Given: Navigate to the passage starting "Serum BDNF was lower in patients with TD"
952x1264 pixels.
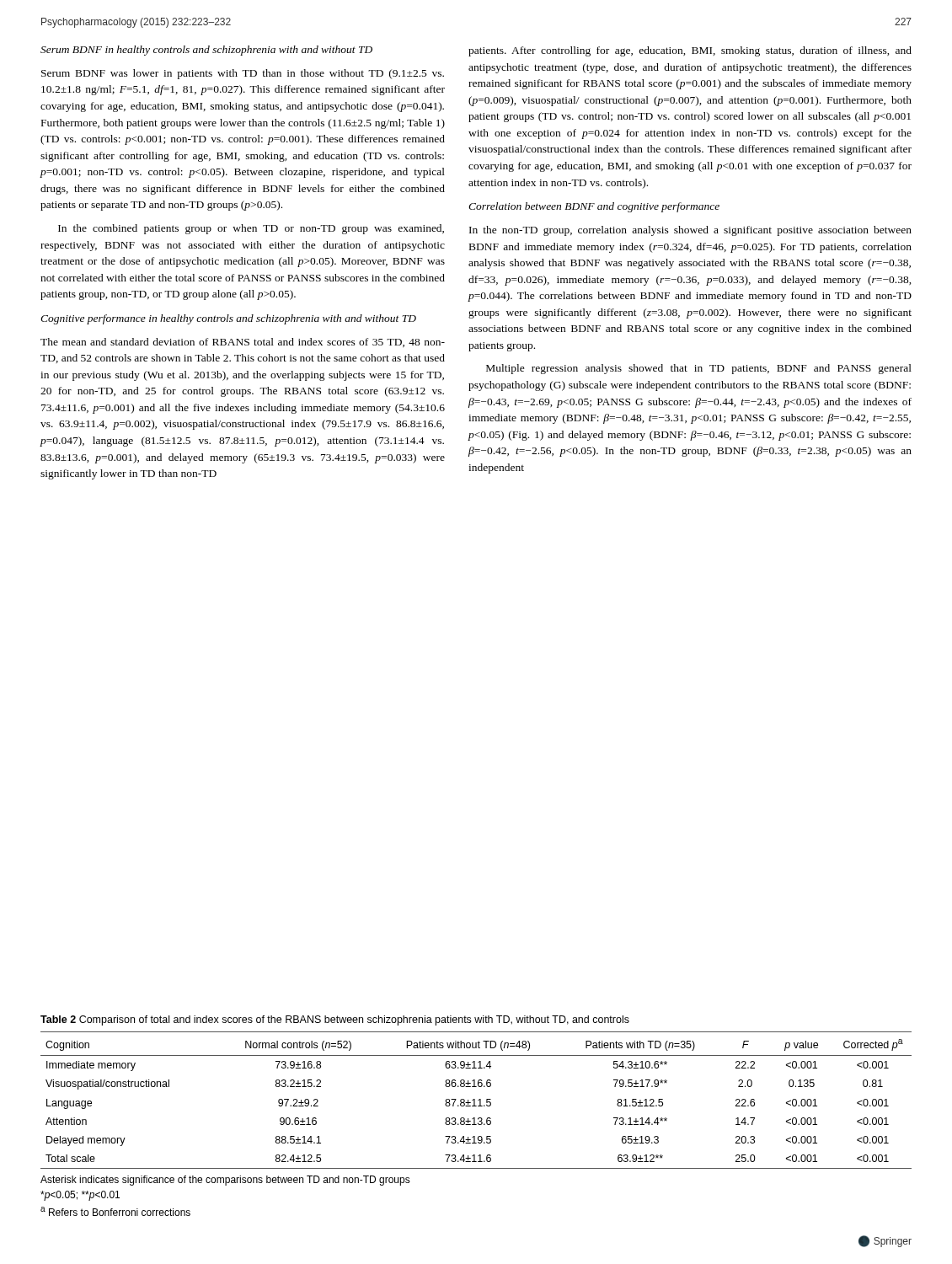Looking at the screenshot, I should pos(243,184).
